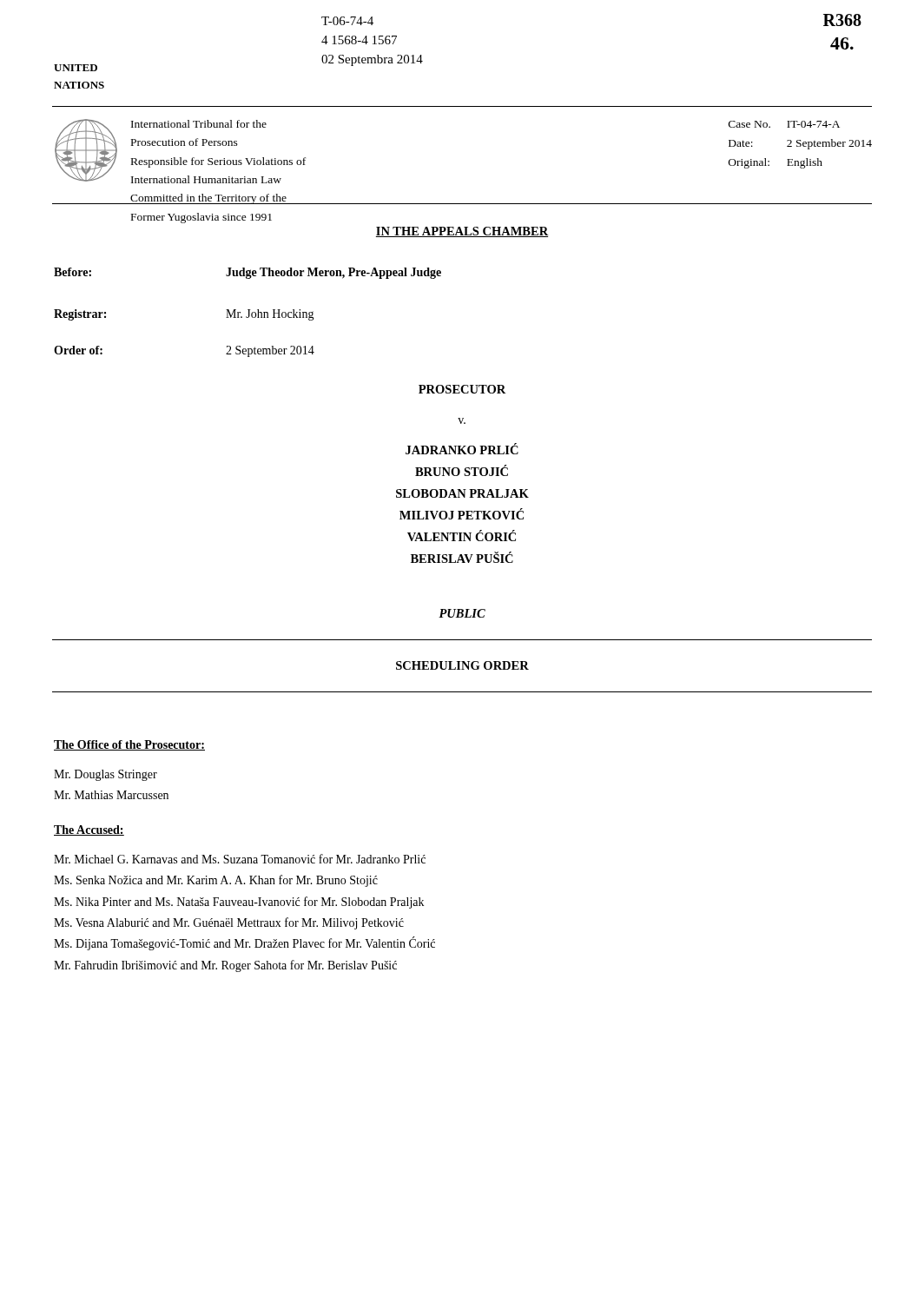Viewport: 924px width, 1303px height.
Task: Locate the text that reads "2 September 2014"
Action: (270, 351)
